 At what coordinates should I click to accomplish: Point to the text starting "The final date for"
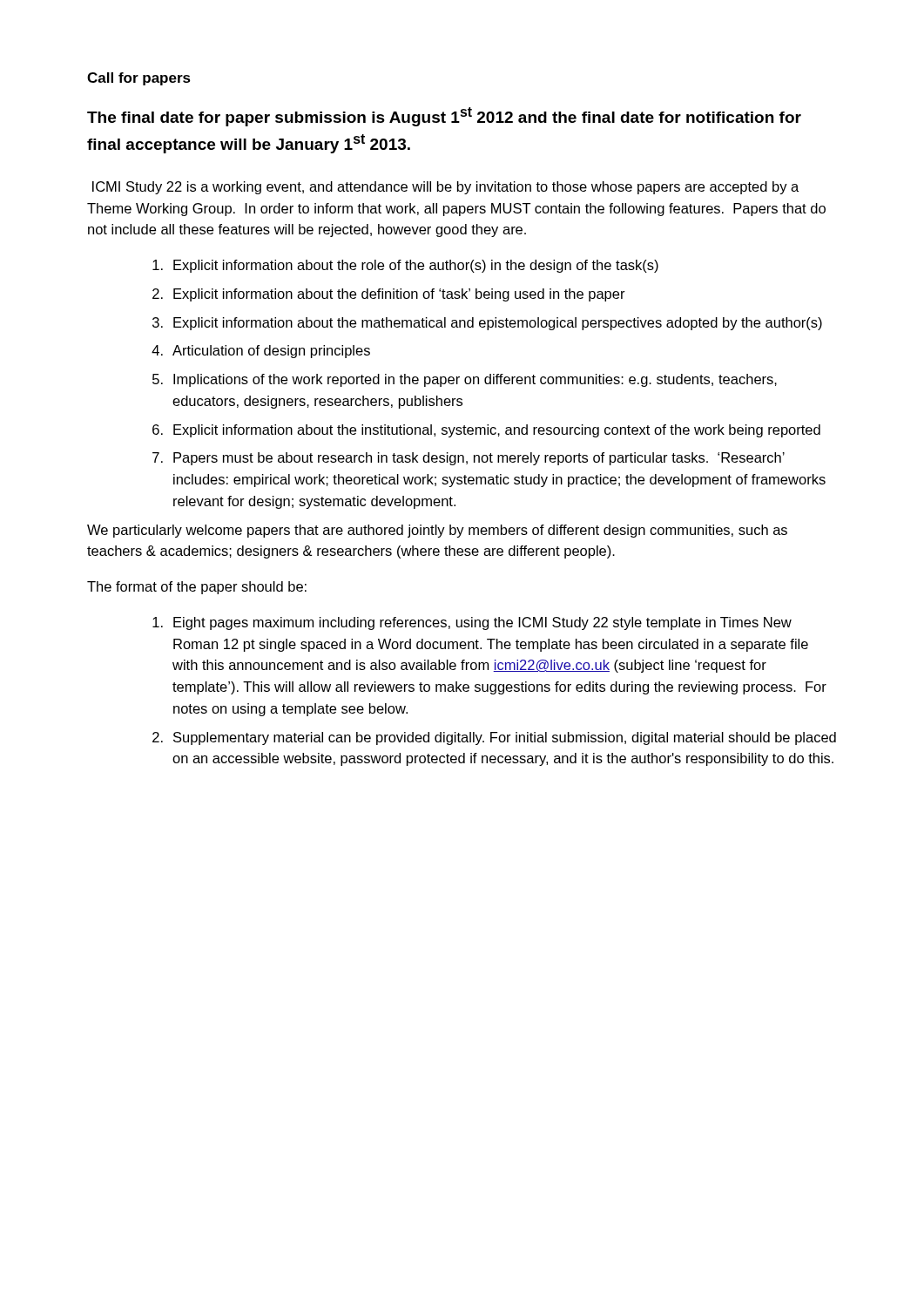coord(444,129)
